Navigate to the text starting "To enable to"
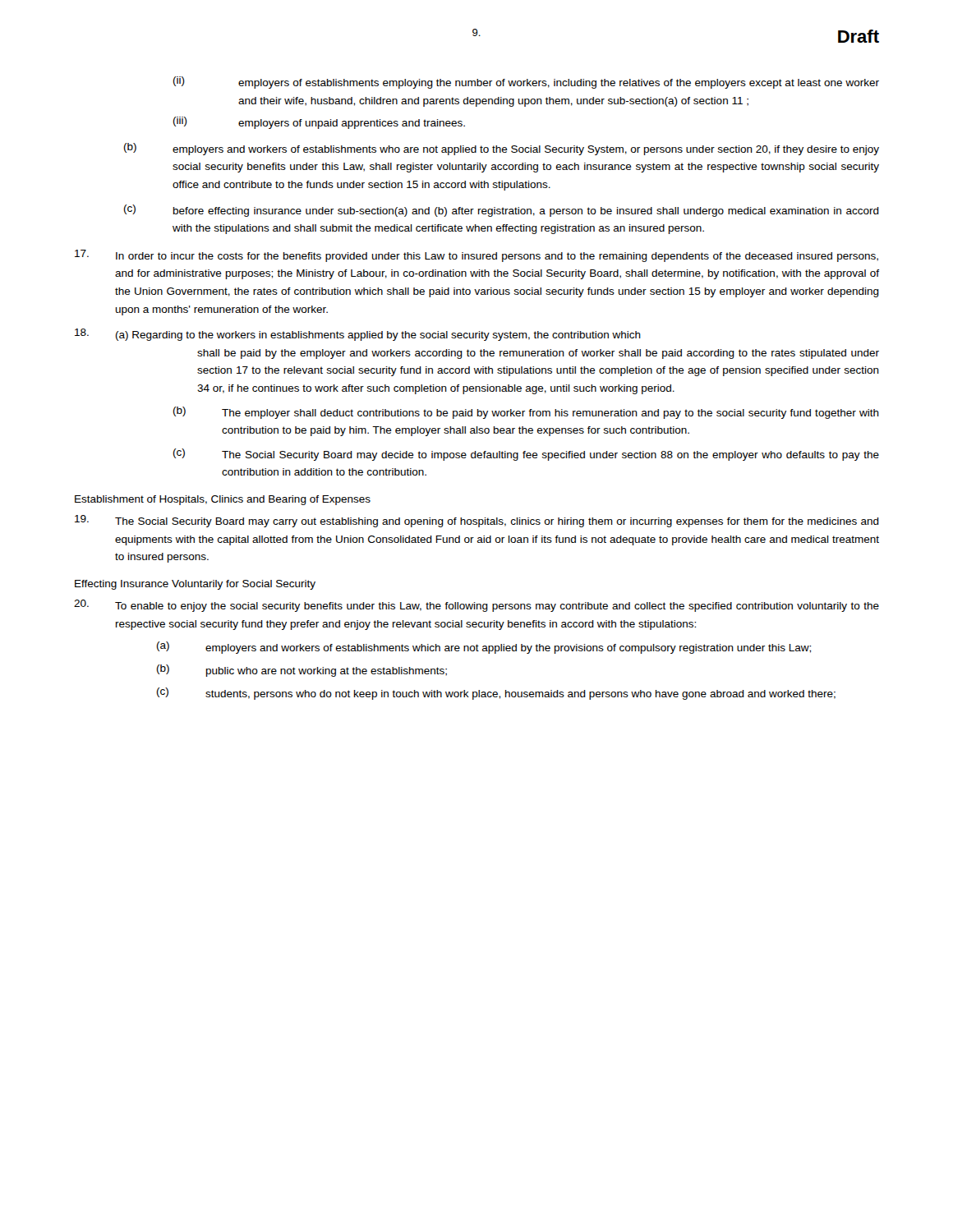Image resolution: width=953 pixels, height=1232 pixels. point(476,615)
